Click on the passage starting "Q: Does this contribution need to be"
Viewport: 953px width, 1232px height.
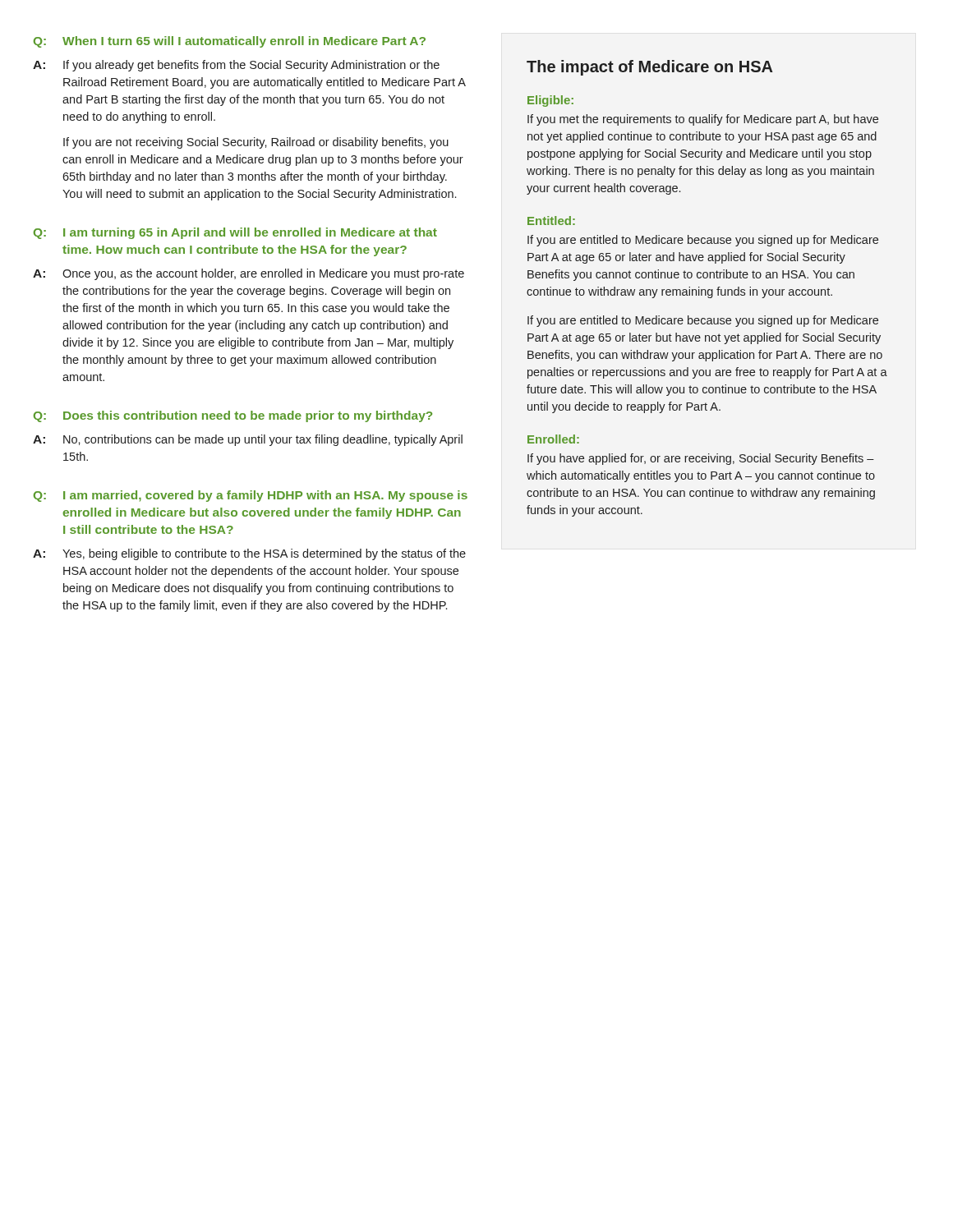pyautogui.click(x=233, y=416)
